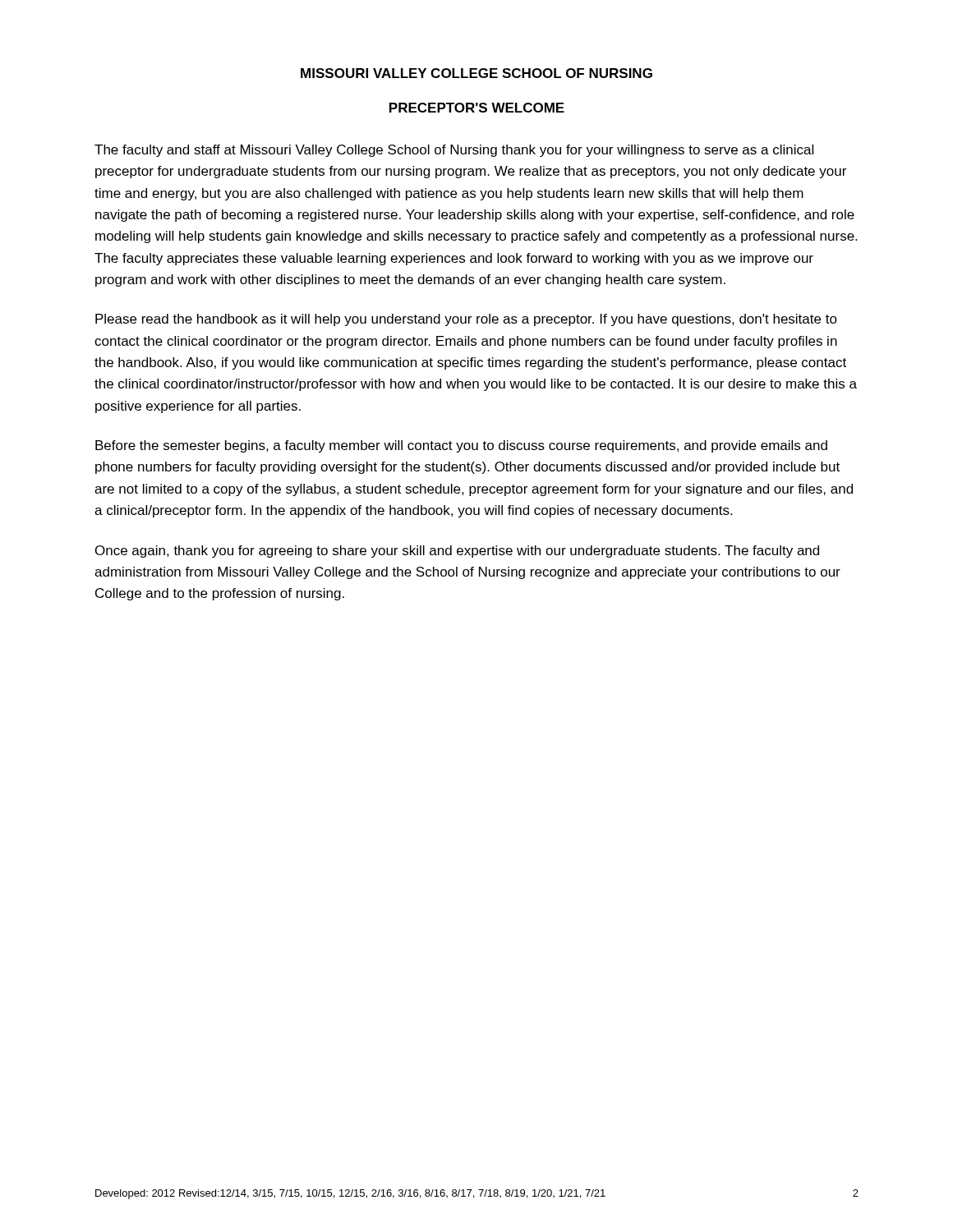
Task: Locate the block starting "MISSOURI VALLEY COLLEGE"
Action: click(x=476, y=74)
